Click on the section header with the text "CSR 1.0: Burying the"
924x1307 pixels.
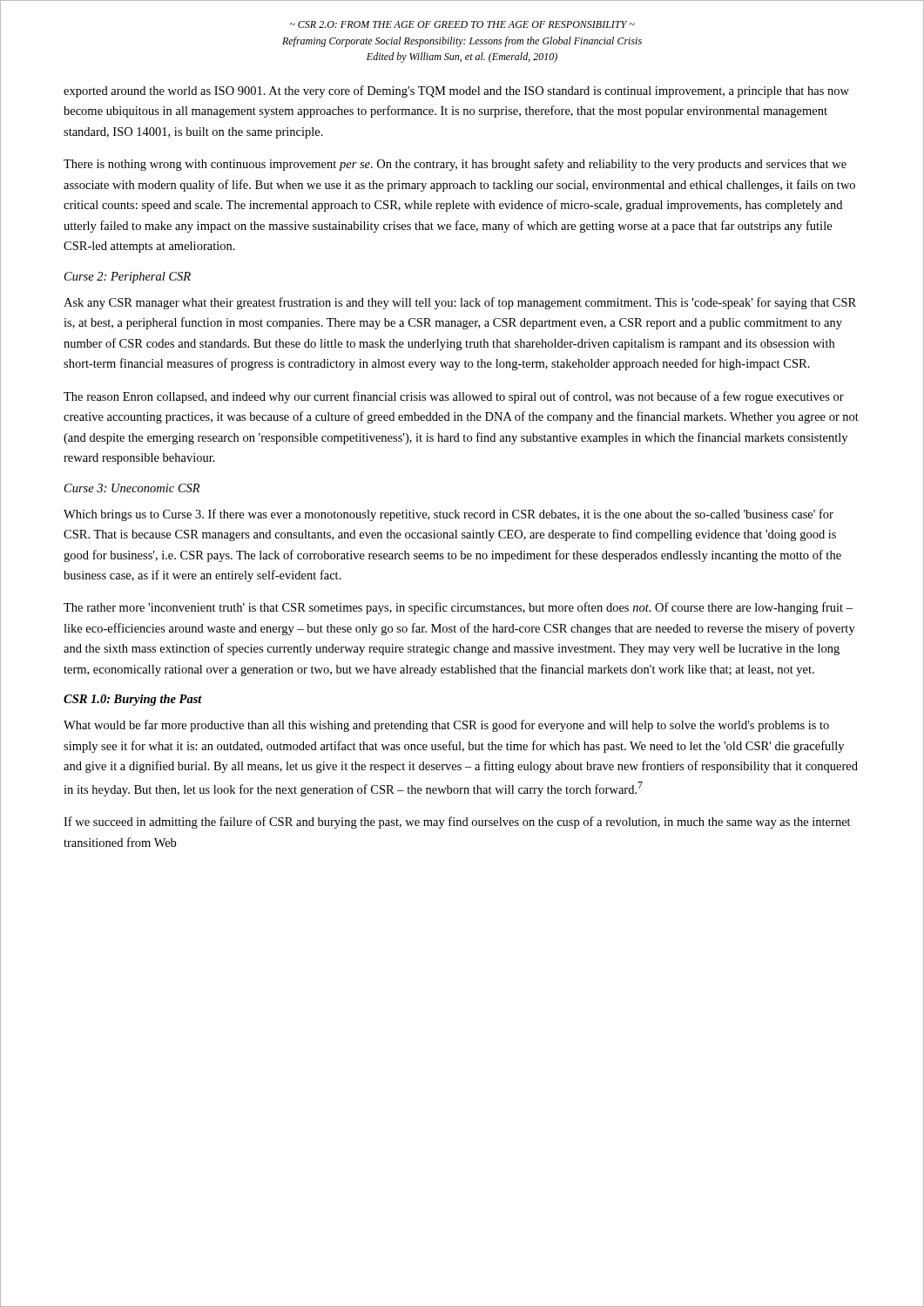pos(133,699)
